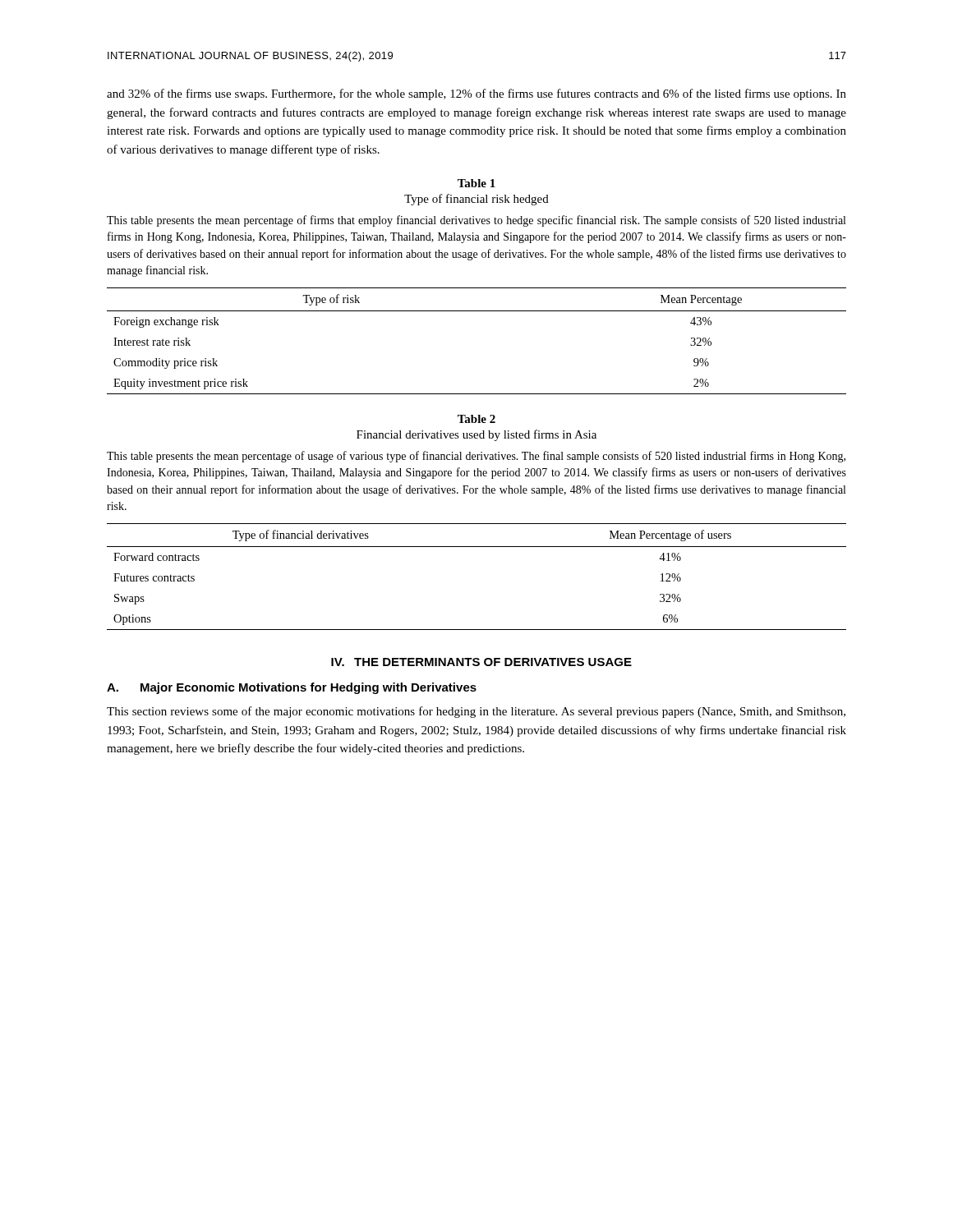The width and height of the screenshot is (953, 1232).
Task: Find the text block with the text "and 32% of"
Action: tap(476, 122)
